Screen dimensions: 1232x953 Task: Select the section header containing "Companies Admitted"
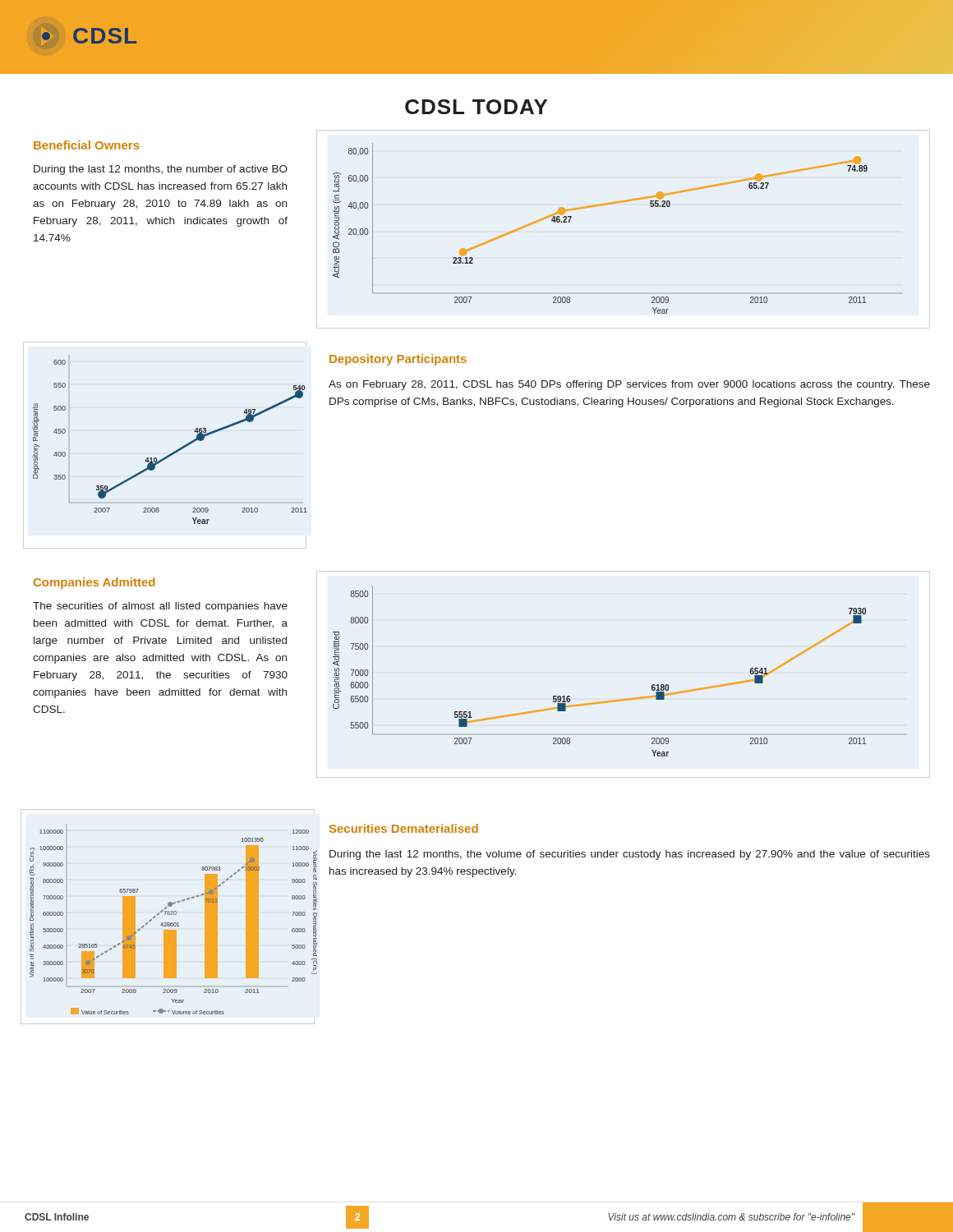tap(160, 582)
